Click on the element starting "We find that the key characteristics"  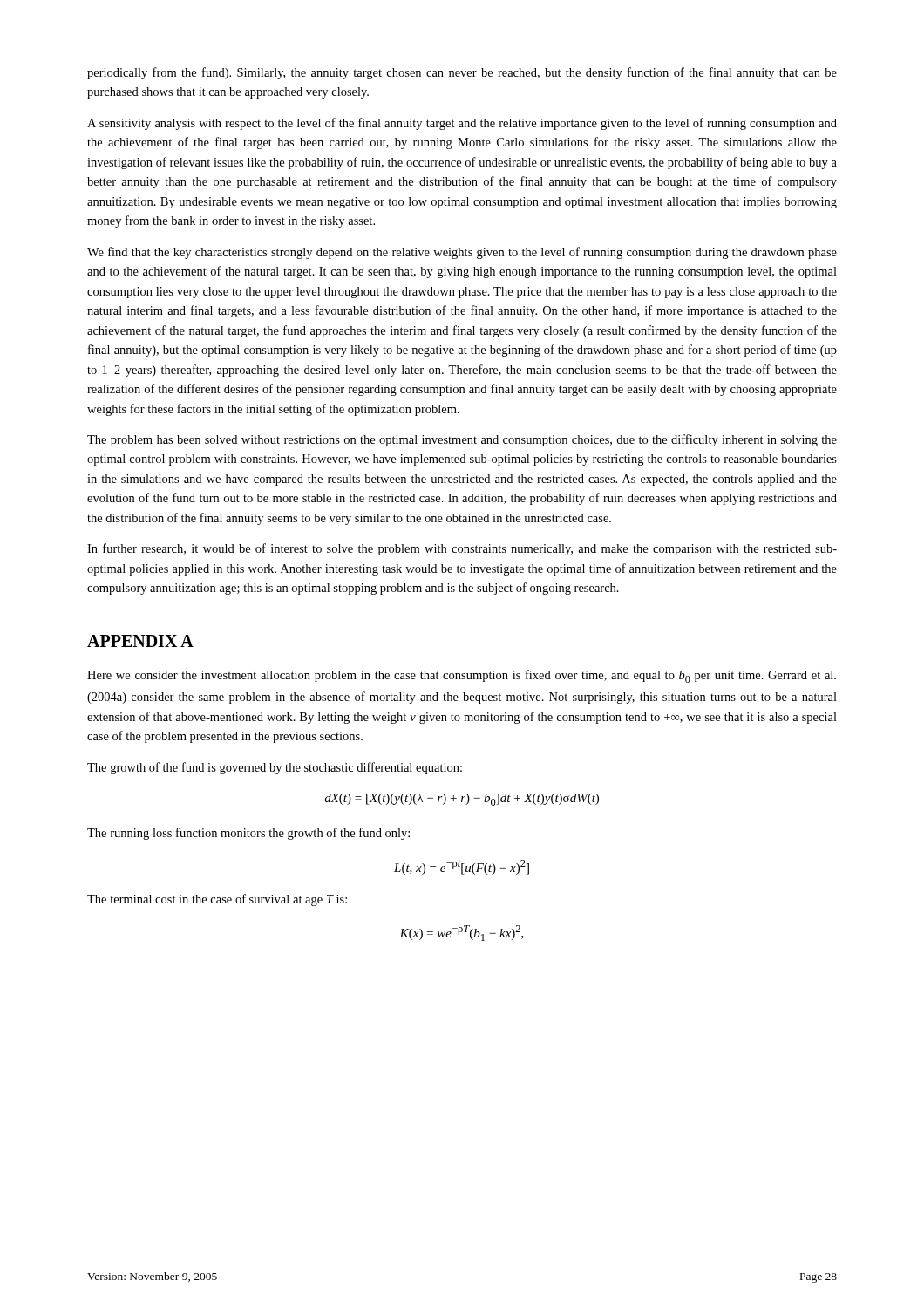(x=462, y=330)
